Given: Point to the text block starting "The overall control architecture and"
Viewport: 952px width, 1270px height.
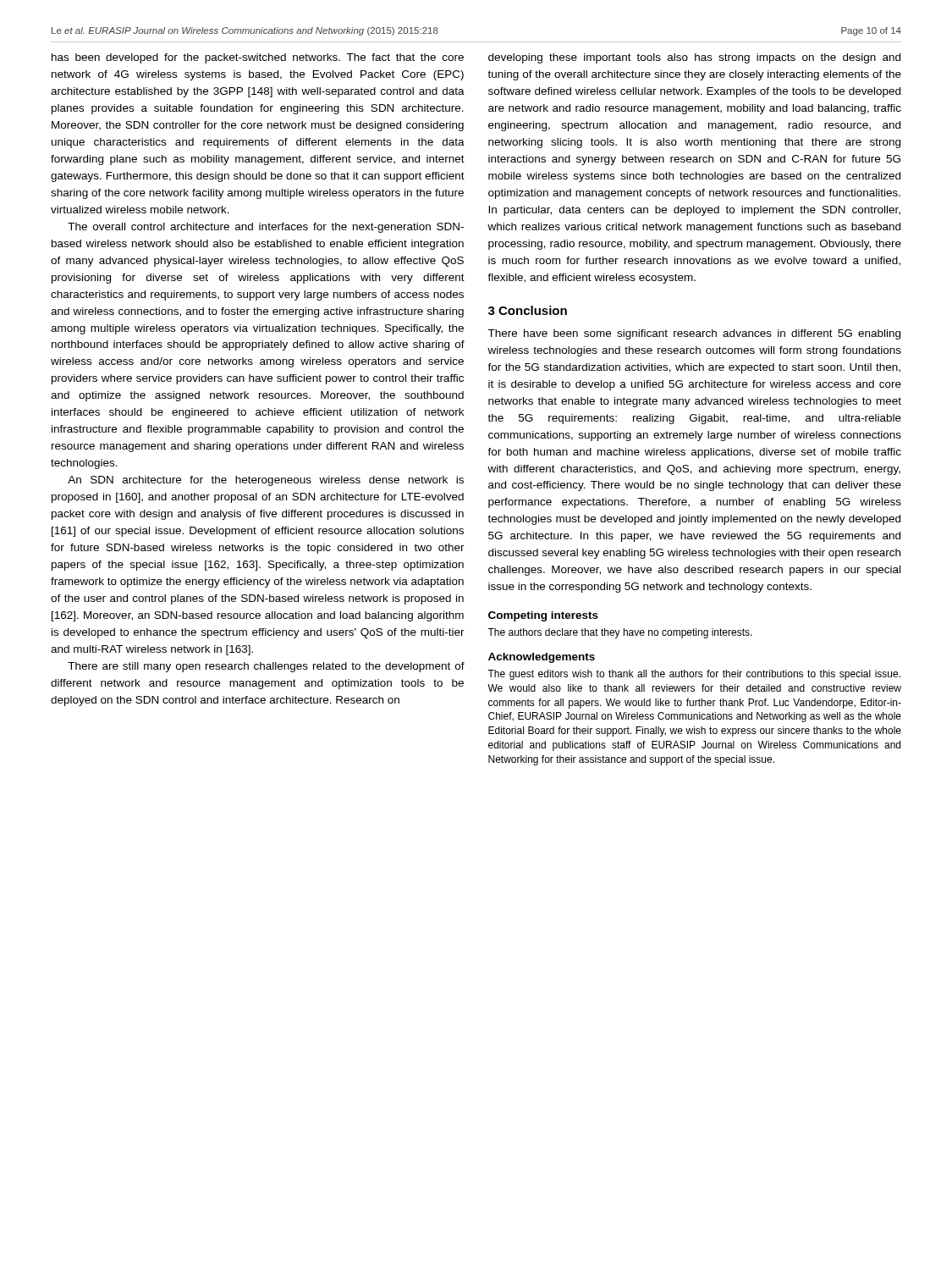Looking at the screenshot, I should point(257,345).
